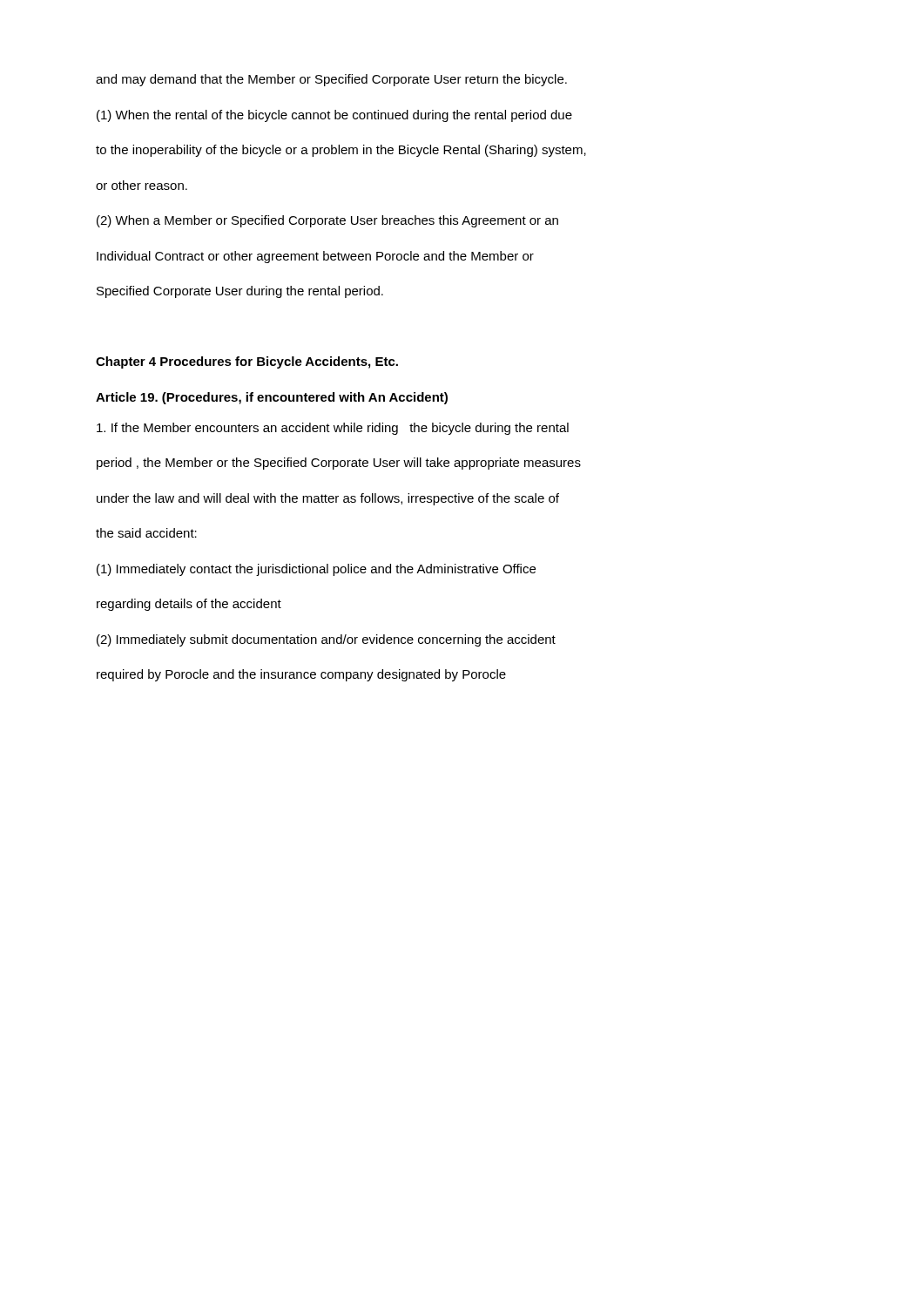Select the text block that says "If the Member encounters"
This screenshot has width=924, height=1307.
click(333, 427)
